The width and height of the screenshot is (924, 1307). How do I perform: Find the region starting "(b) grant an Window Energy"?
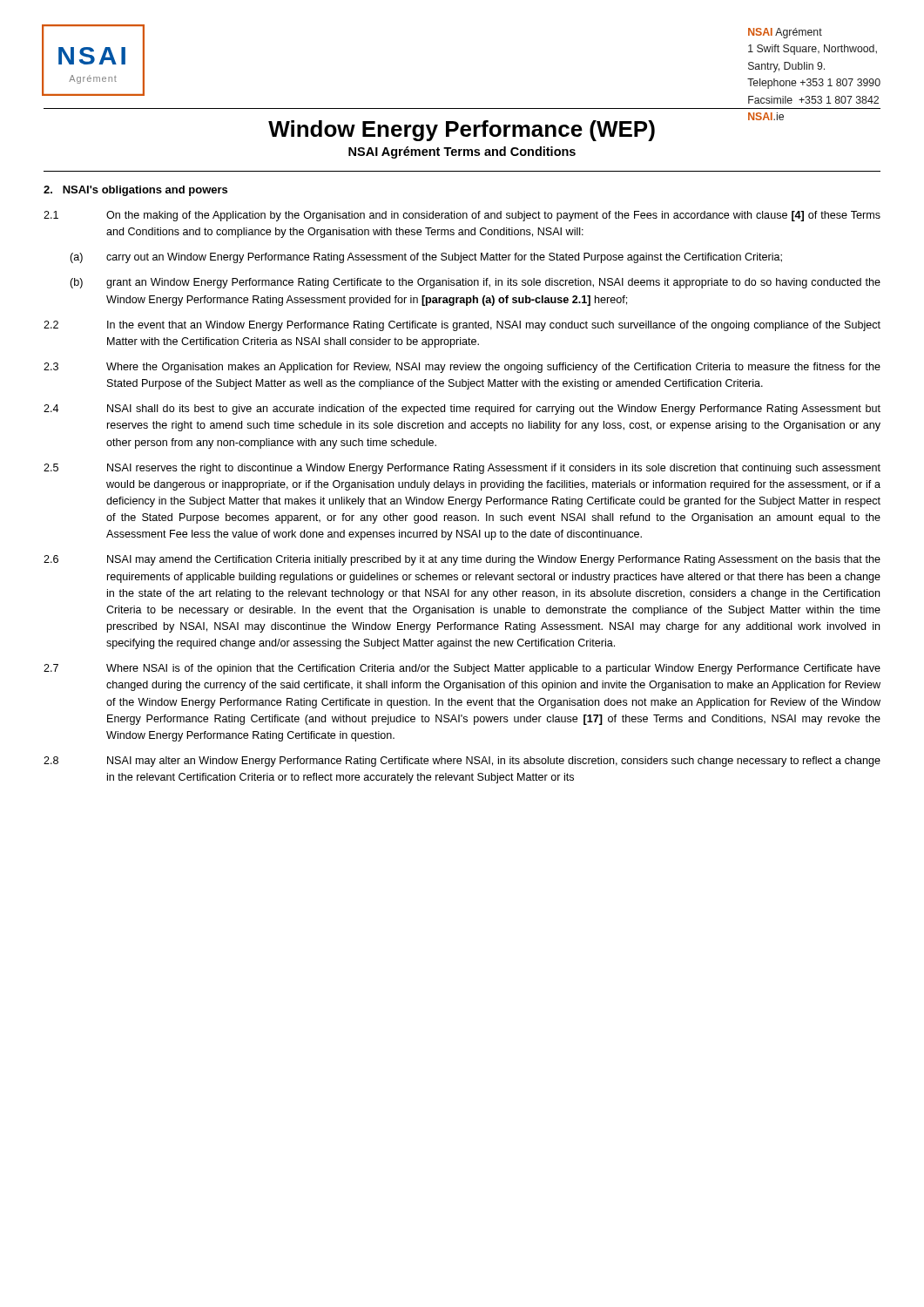(475, 292)
